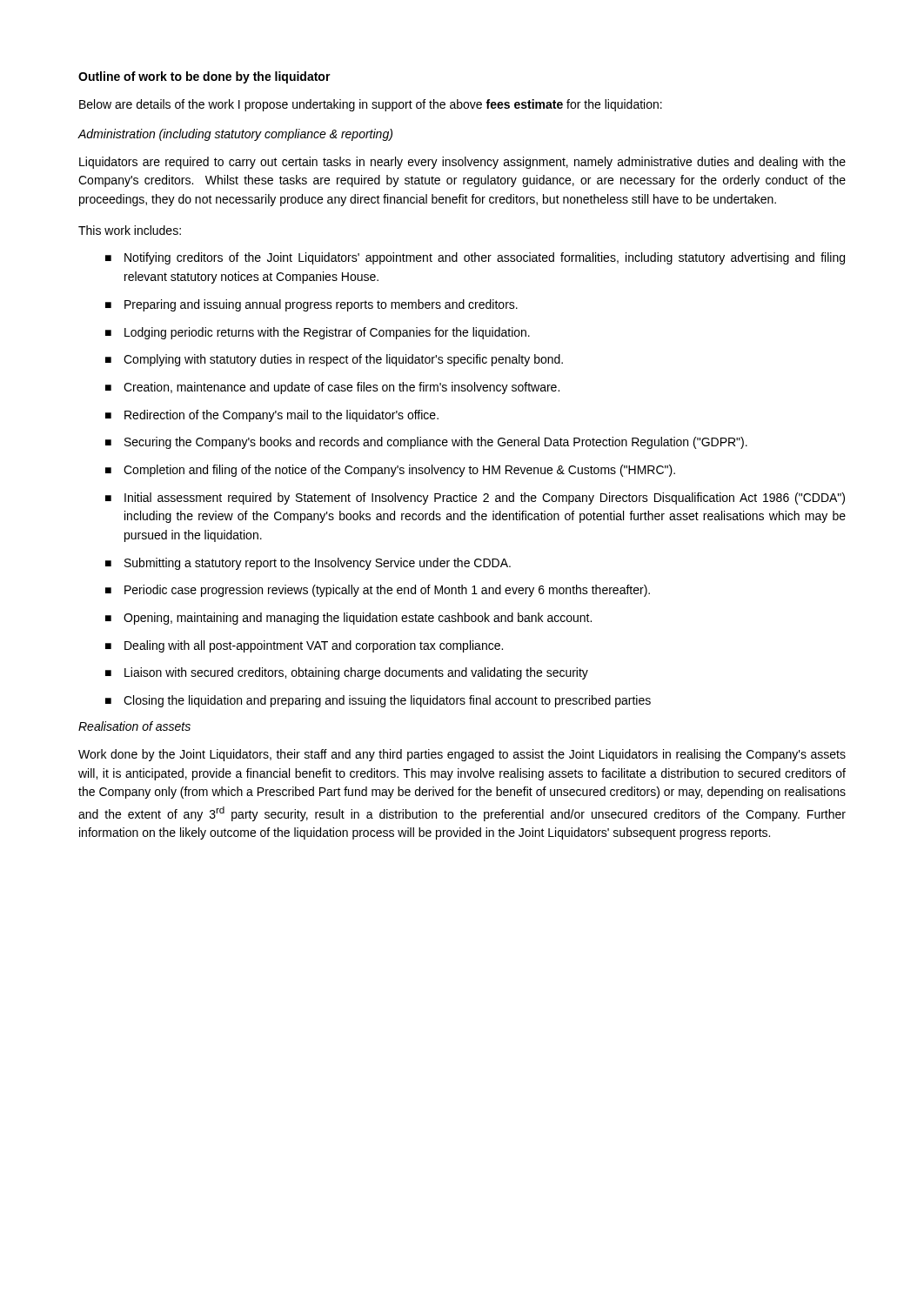Viewport: 924px width, 1305px height.
Task: Click on the list item with the text "■ Preparing and issuing annual progress"
Action: coord(475,305)
